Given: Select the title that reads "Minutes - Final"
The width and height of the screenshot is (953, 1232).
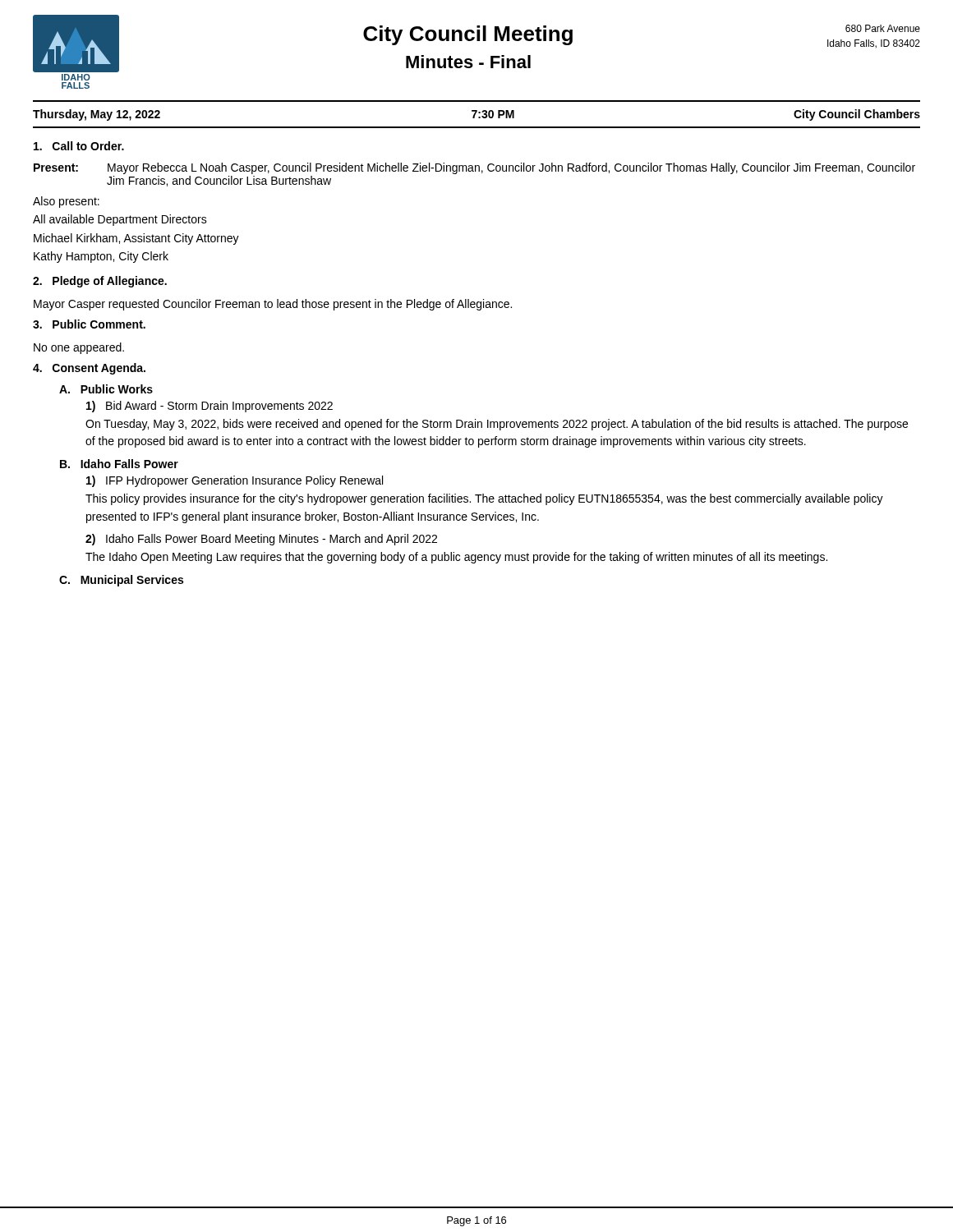Looking at the screenshot, I should click(468, 62).
